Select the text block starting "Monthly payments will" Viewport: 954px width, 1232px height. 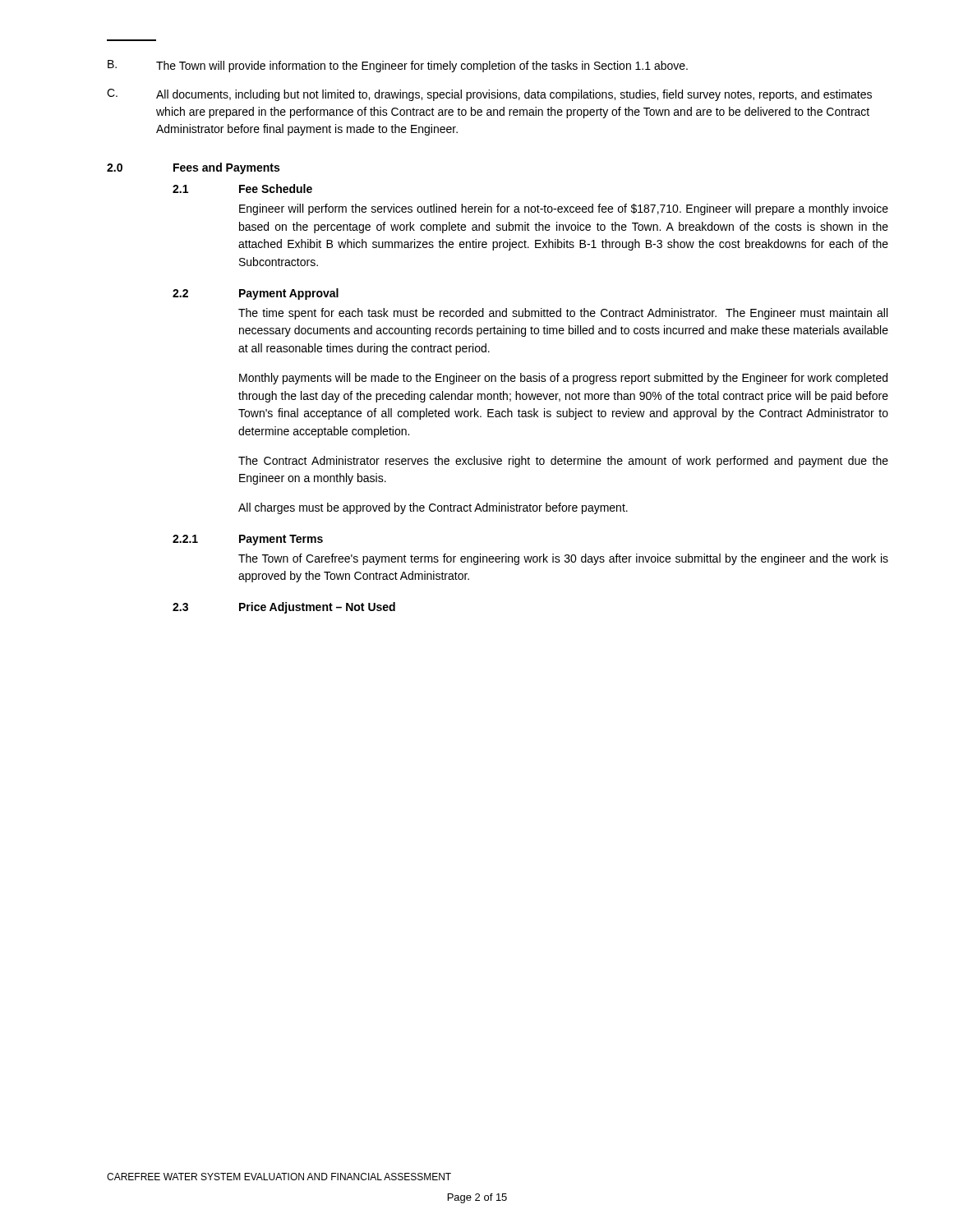[x=563, y=404]
